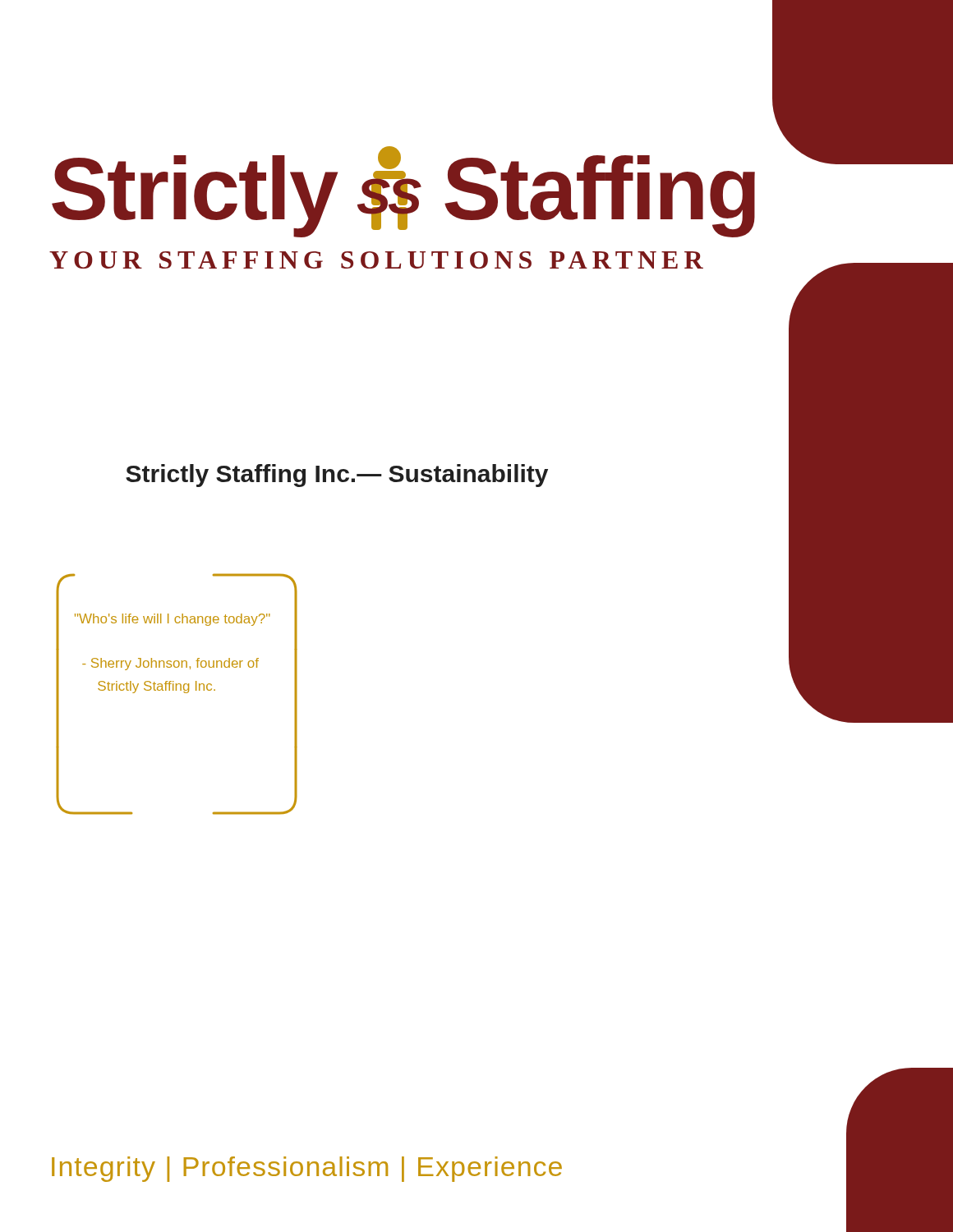The width and height of the screenshot is (953, 1232).
Task: Locate the text containing "Integrity | Professionalism | Experience"
Action: click(307, 1166)
